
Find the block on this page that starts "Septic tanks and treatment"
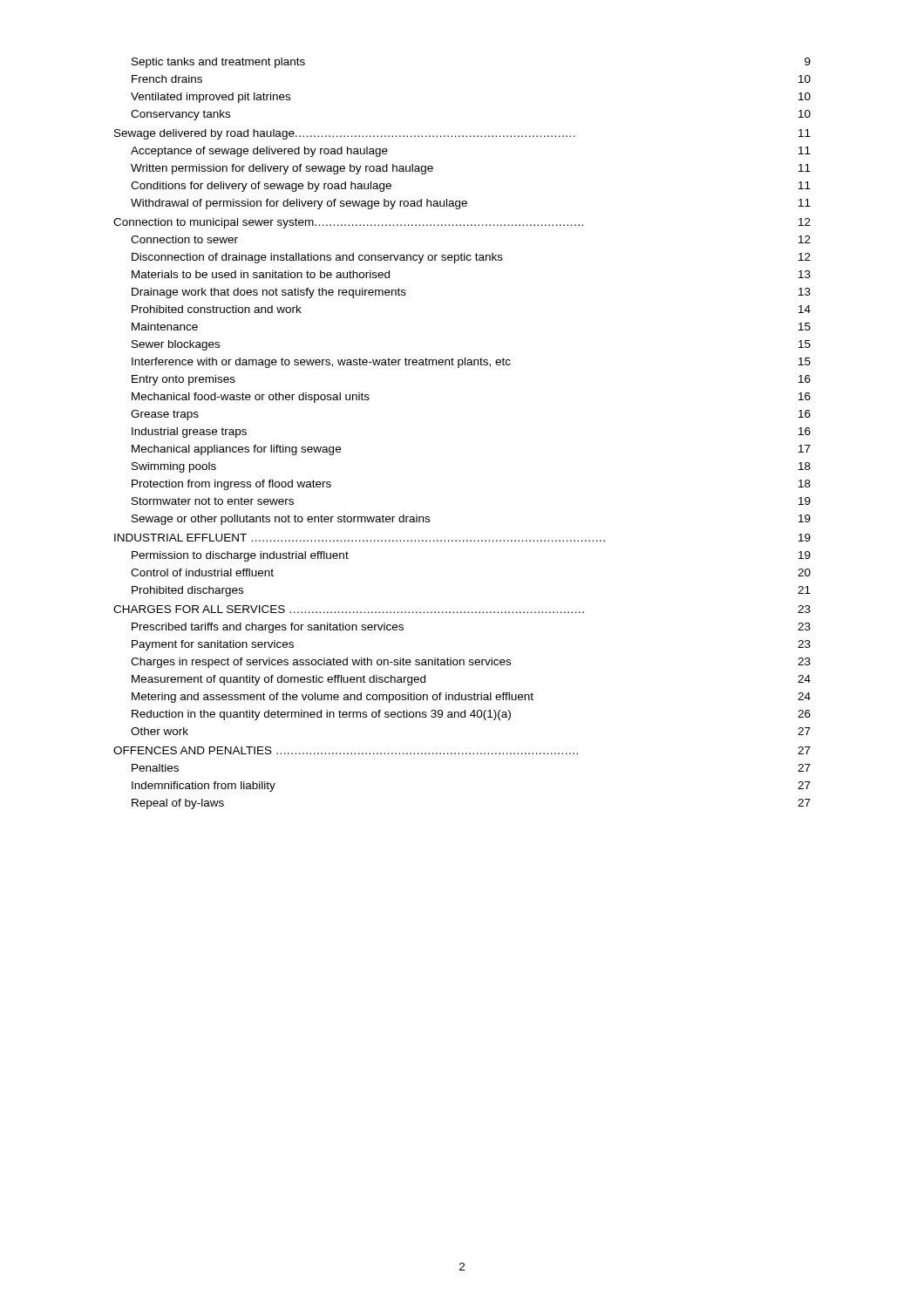(216, 62)
